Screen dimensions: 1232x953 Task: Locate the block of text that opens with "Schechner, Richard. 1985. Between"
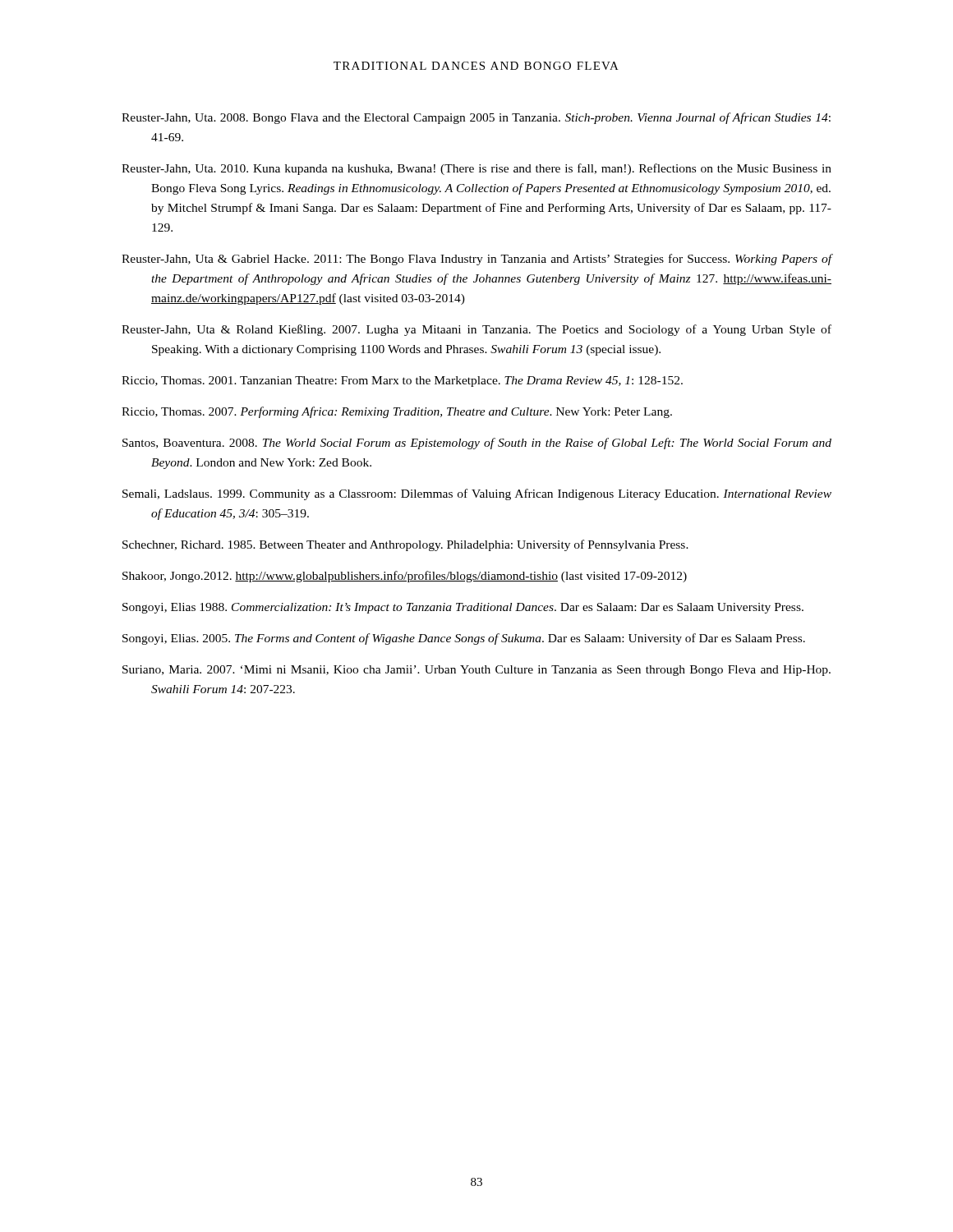pos(476,545)
